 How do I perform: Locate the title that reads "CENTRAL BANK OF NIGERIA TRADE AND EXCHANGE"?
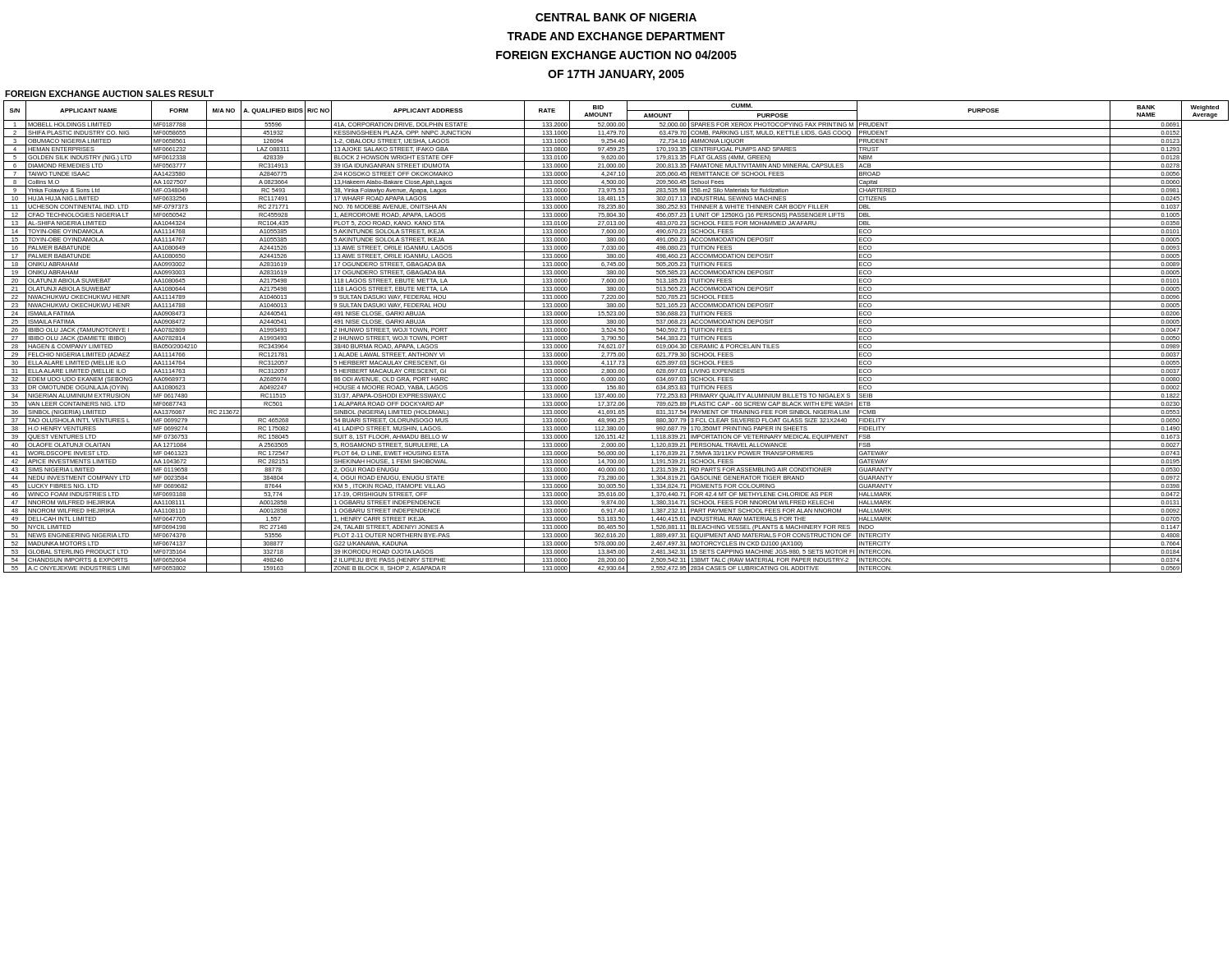[616, 46]
